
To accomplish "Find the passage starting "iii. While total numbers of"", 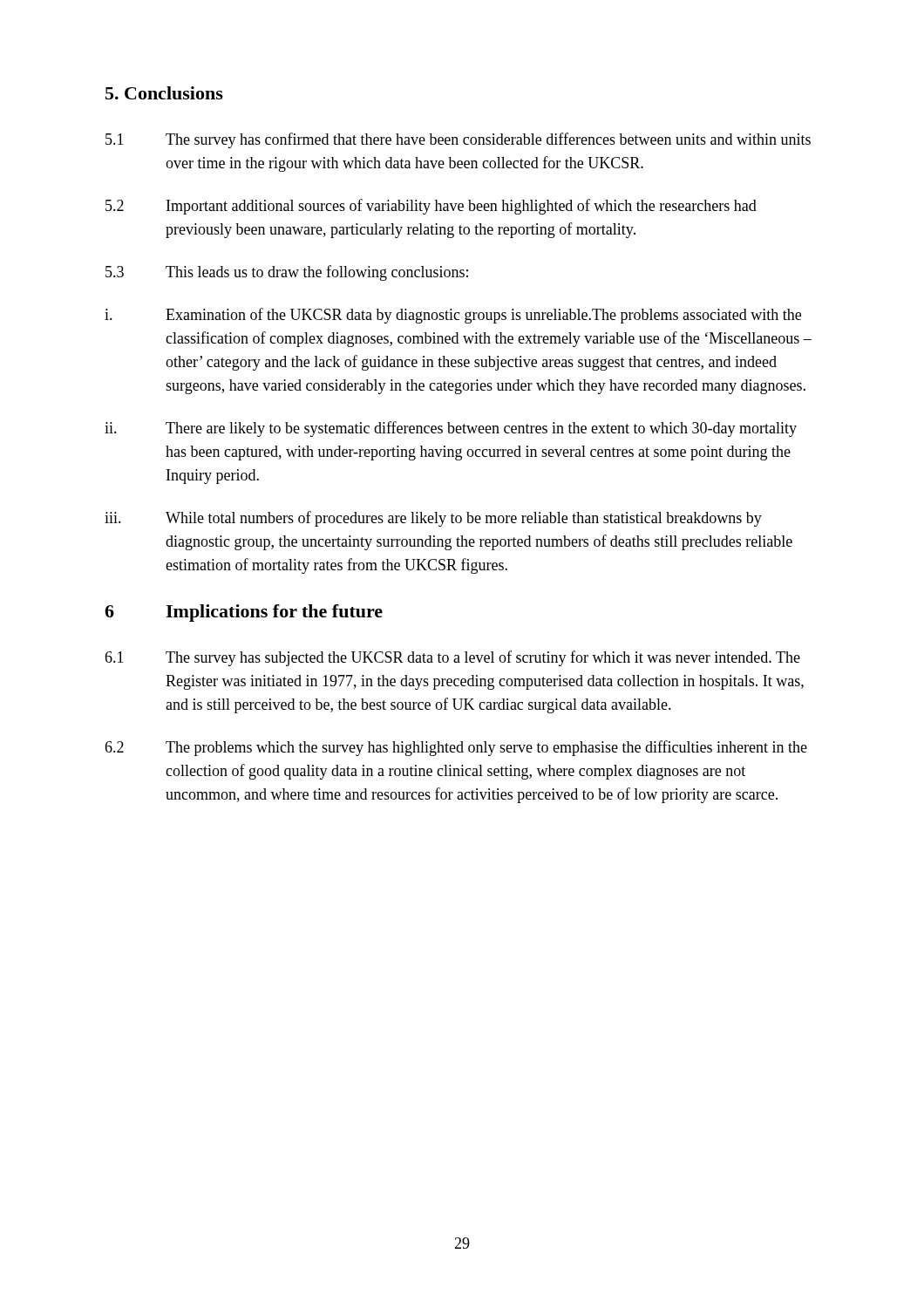I will (462, 542).
